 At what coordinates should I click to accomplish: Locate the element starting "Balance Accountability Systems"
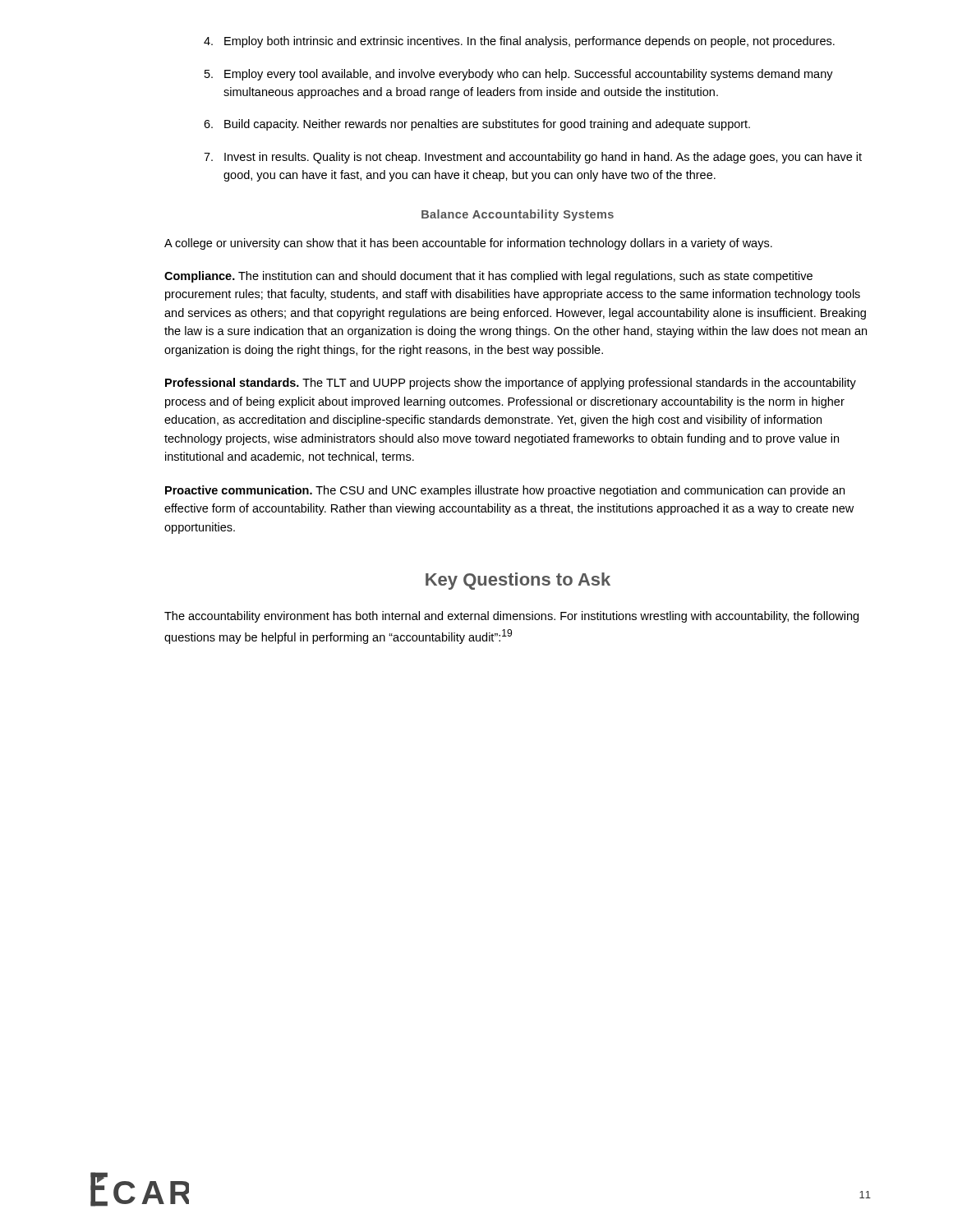click(518, 214)
